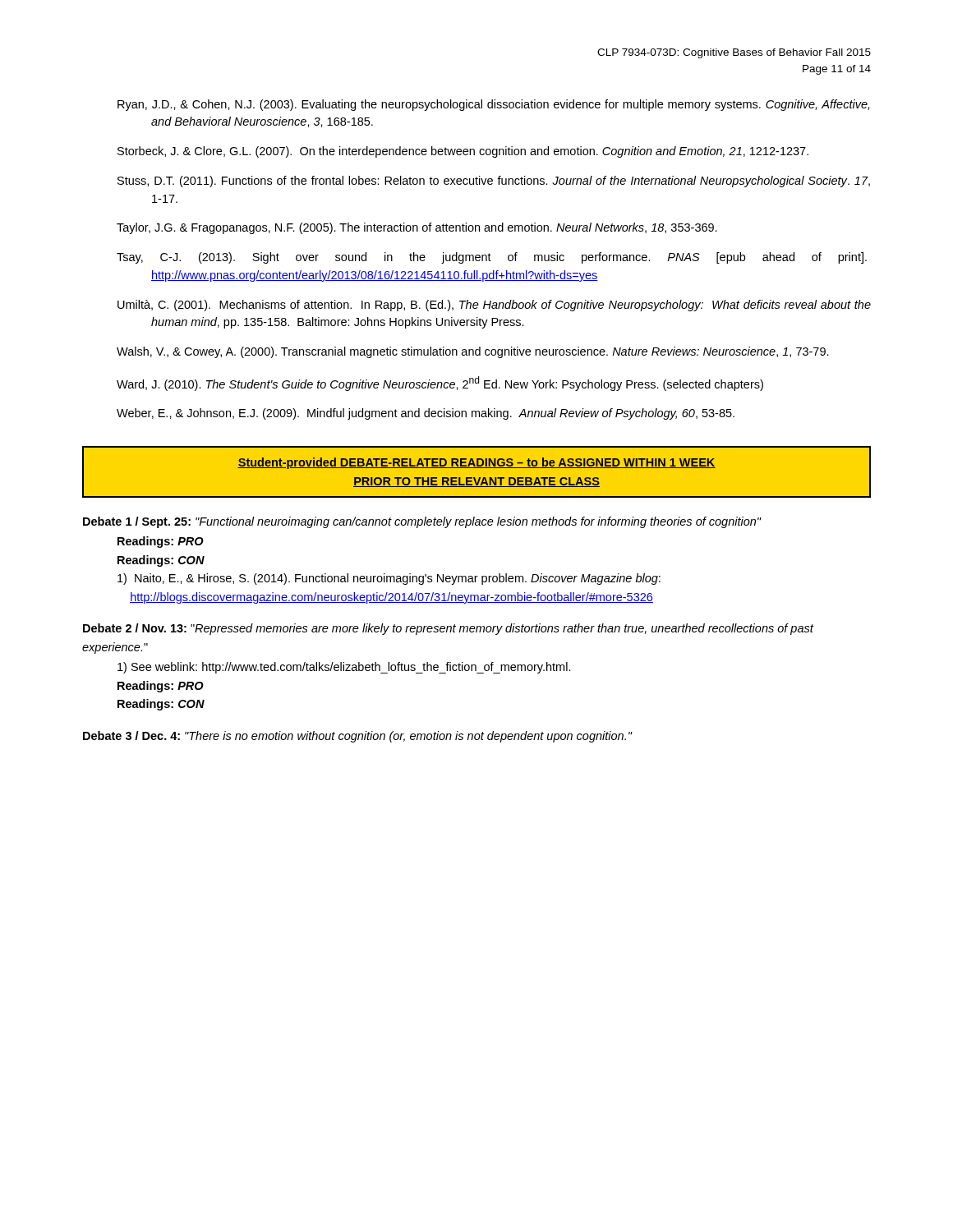Find the block on this page that starts "Debate 2 / Nov."
Screen dimensions: 1232x953
(476, 667)
